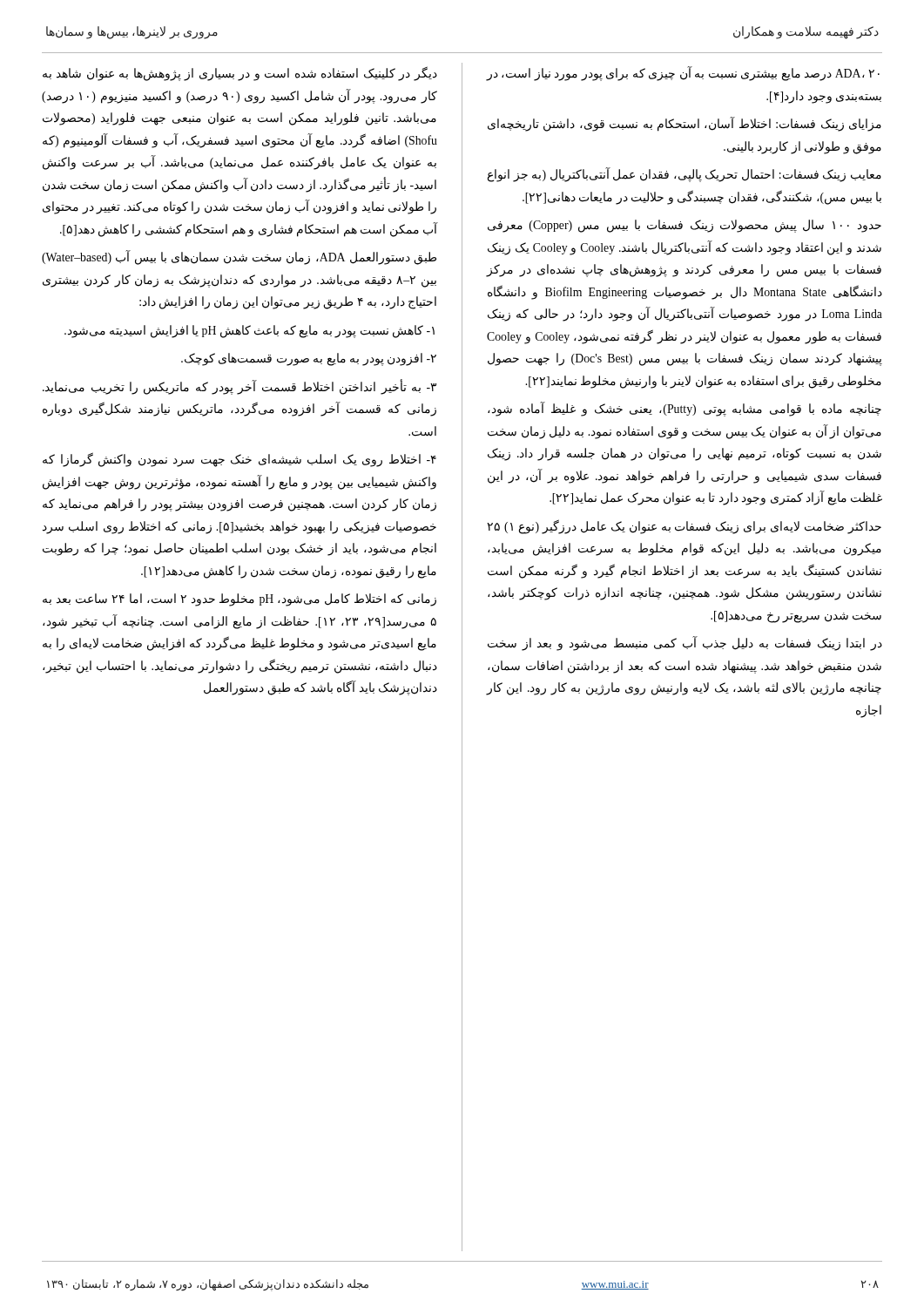Point to the element starting "۳- به تأخیر"
This screenshot has width=924, height=1307.
(239, 409)
